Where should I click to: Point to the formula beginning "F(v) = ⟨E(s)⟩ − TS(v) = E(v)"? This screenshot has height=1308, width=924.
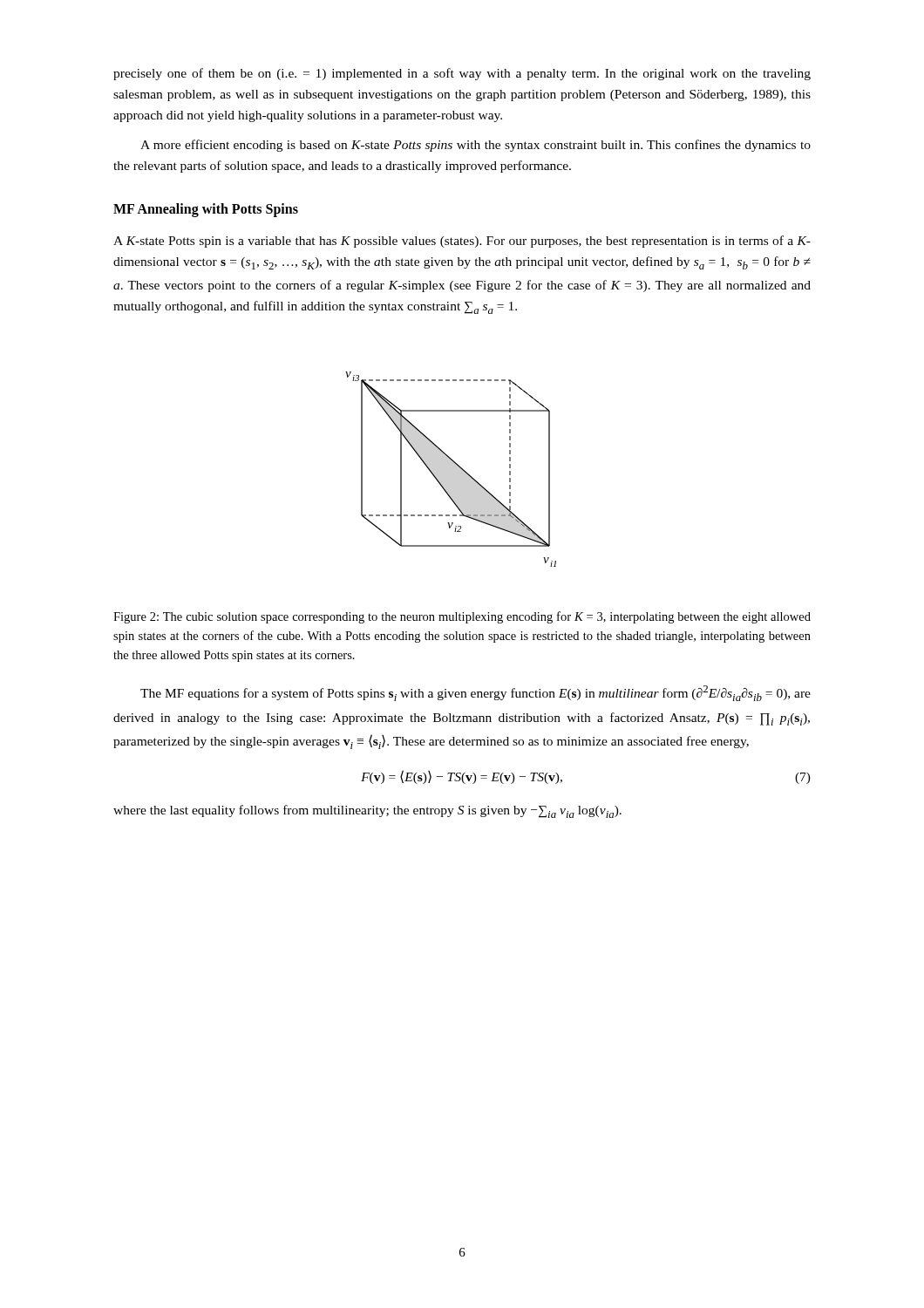(x=462, y=777)
